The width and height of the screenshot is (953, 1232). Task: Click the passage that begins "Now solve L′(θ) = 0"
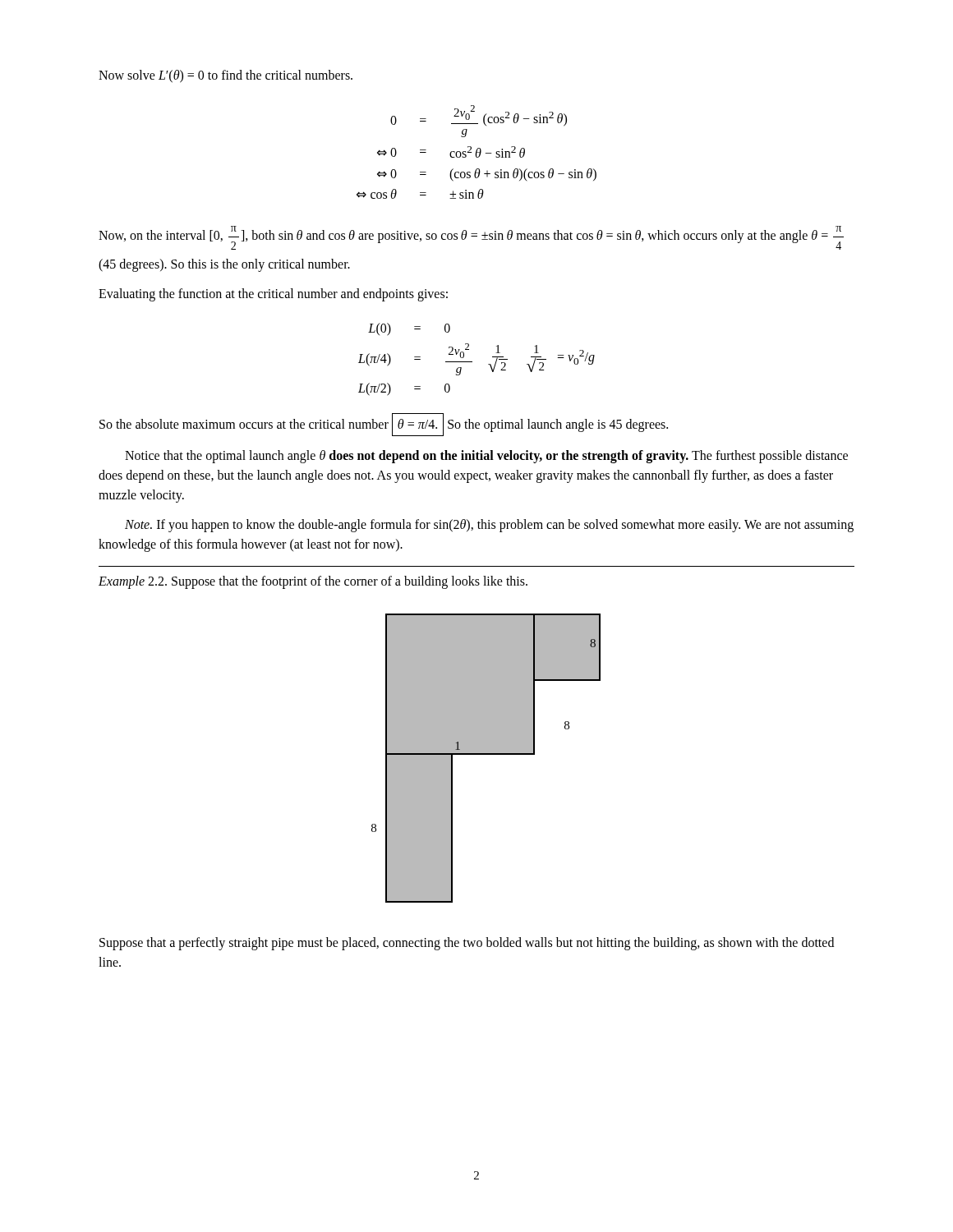pos(226,75)
